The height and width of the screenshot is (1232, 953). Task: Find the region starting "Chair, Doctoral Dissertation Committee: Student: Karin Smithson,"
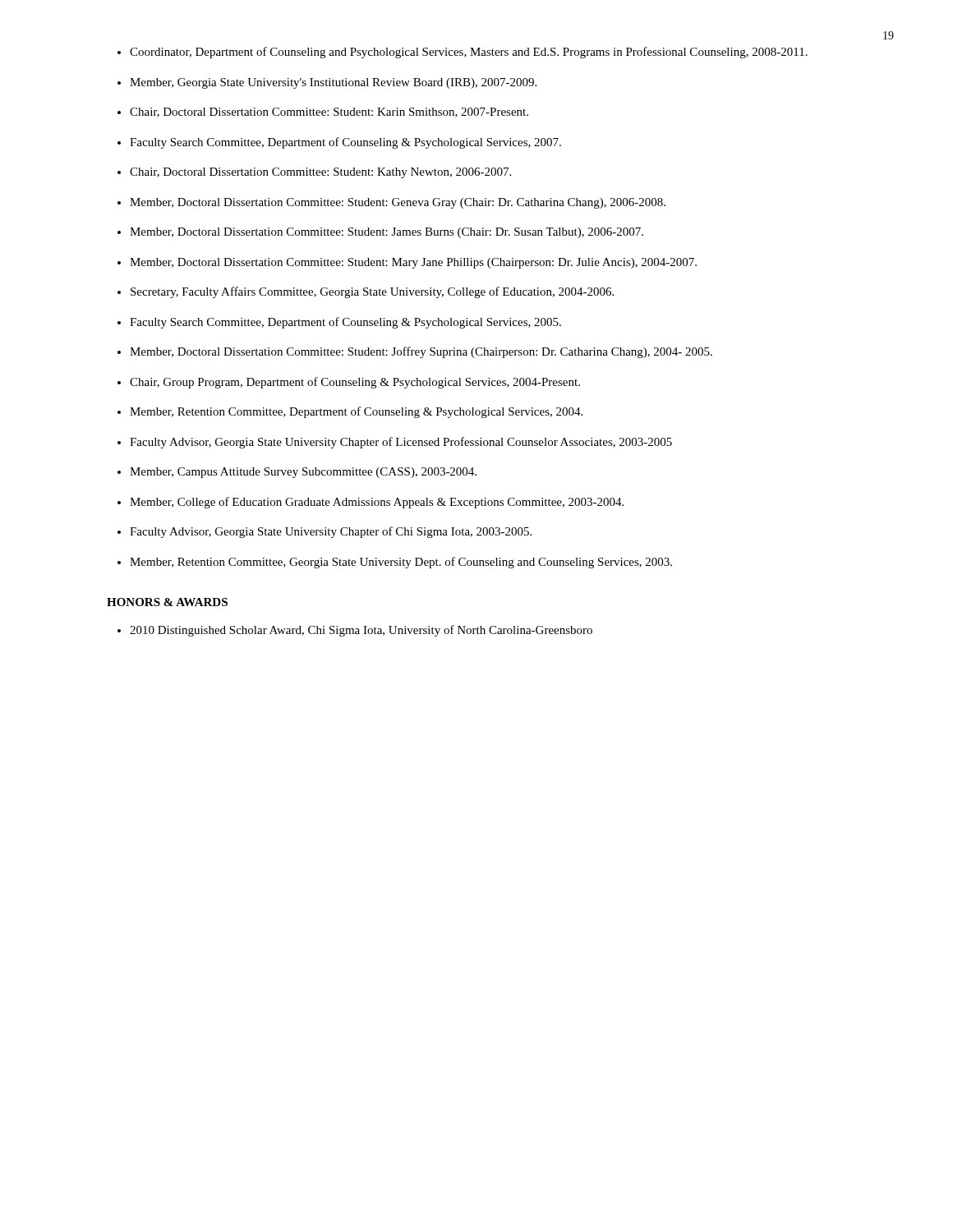(x=329, y=112)
